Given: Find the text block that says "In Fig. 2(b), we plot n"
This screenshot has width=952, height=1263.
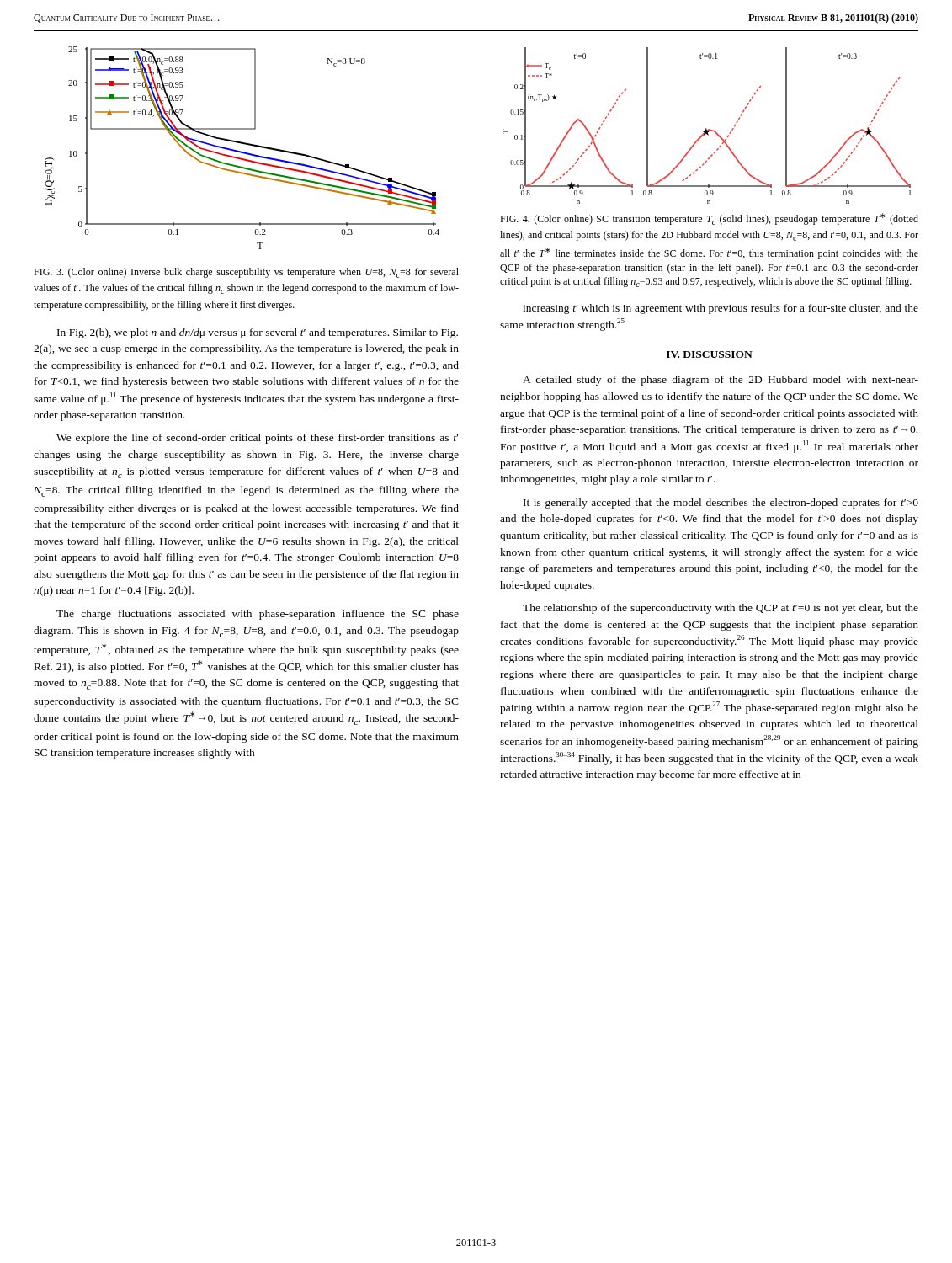Looking at the screenshot, I should [246, 373].
